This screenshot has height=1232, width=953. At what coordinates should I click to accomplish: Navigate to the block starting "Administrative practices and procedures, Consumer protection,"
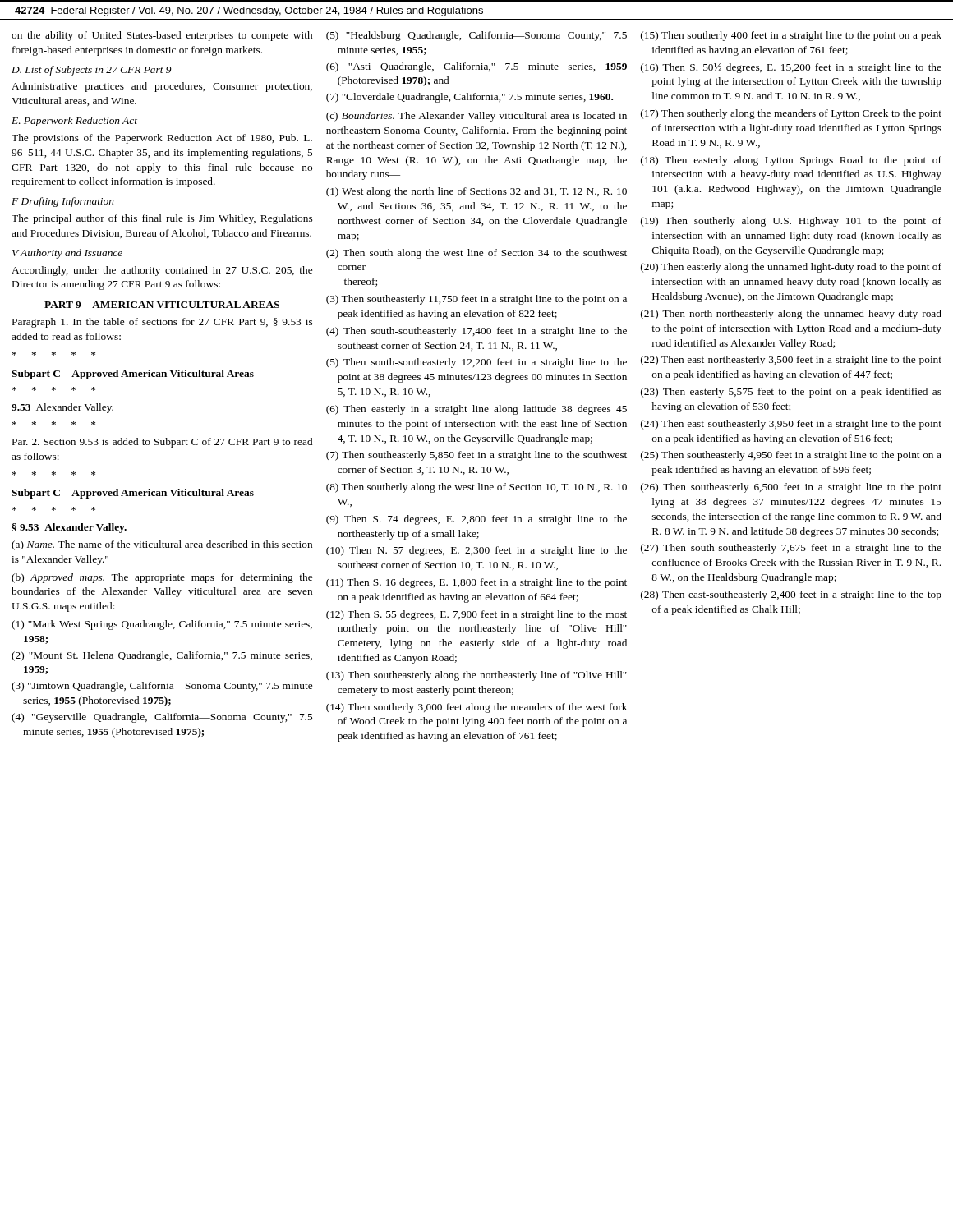point(162,94)
